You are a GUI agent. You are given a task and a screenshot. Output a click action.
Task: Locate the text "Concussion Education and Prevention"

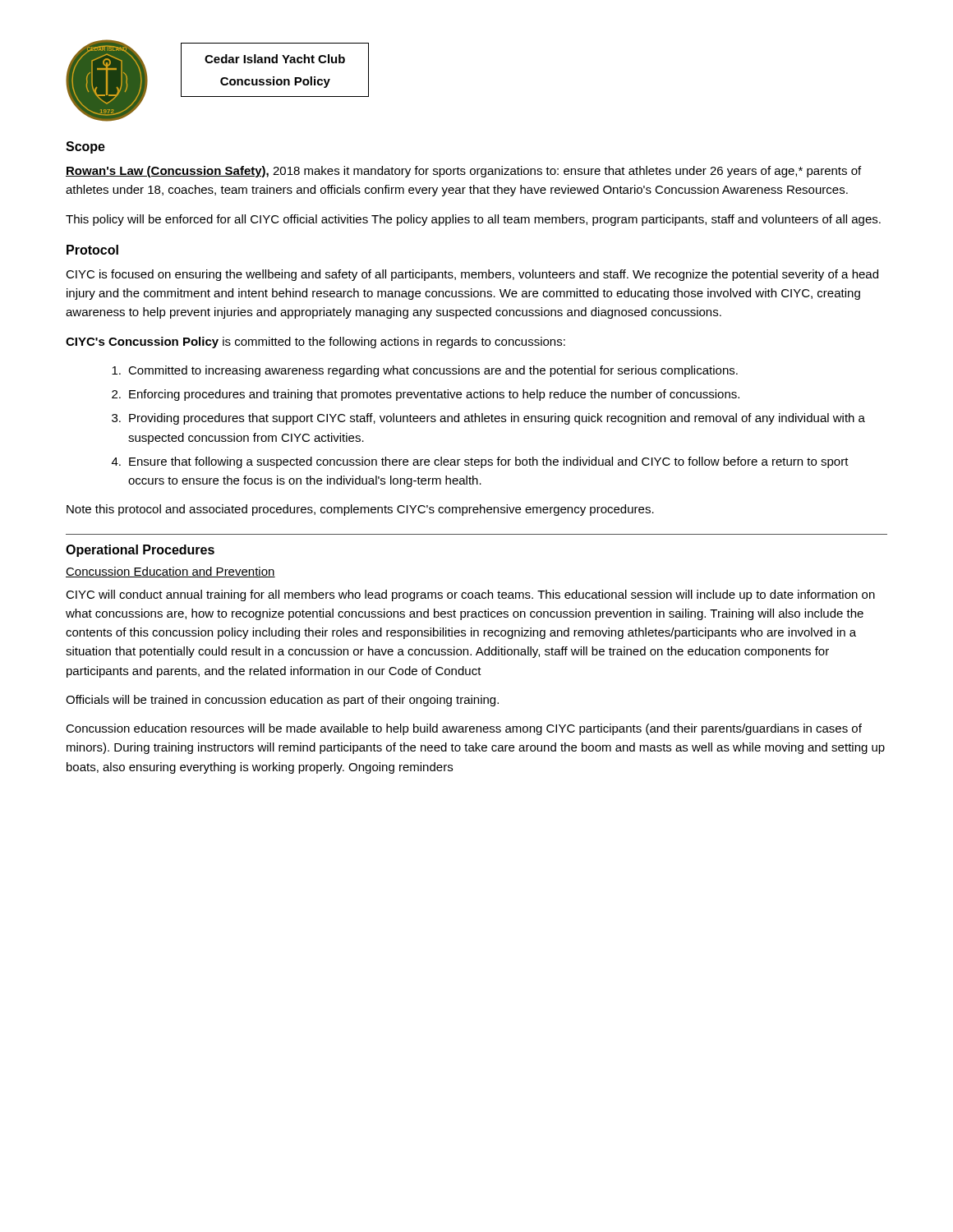tap(170, 571)
